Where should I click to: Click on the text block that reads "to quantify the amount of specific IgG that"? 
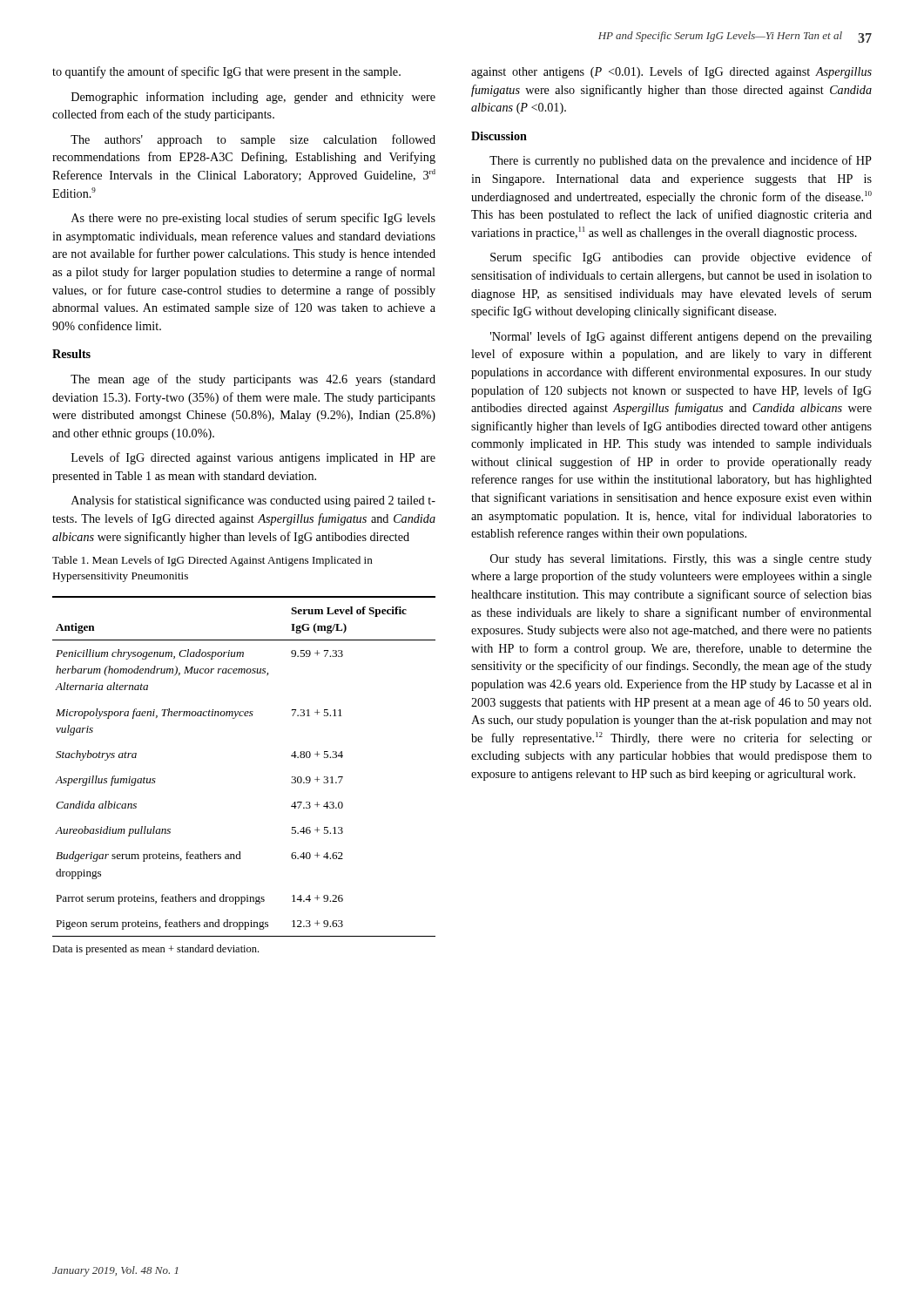(x=244, y=72)
